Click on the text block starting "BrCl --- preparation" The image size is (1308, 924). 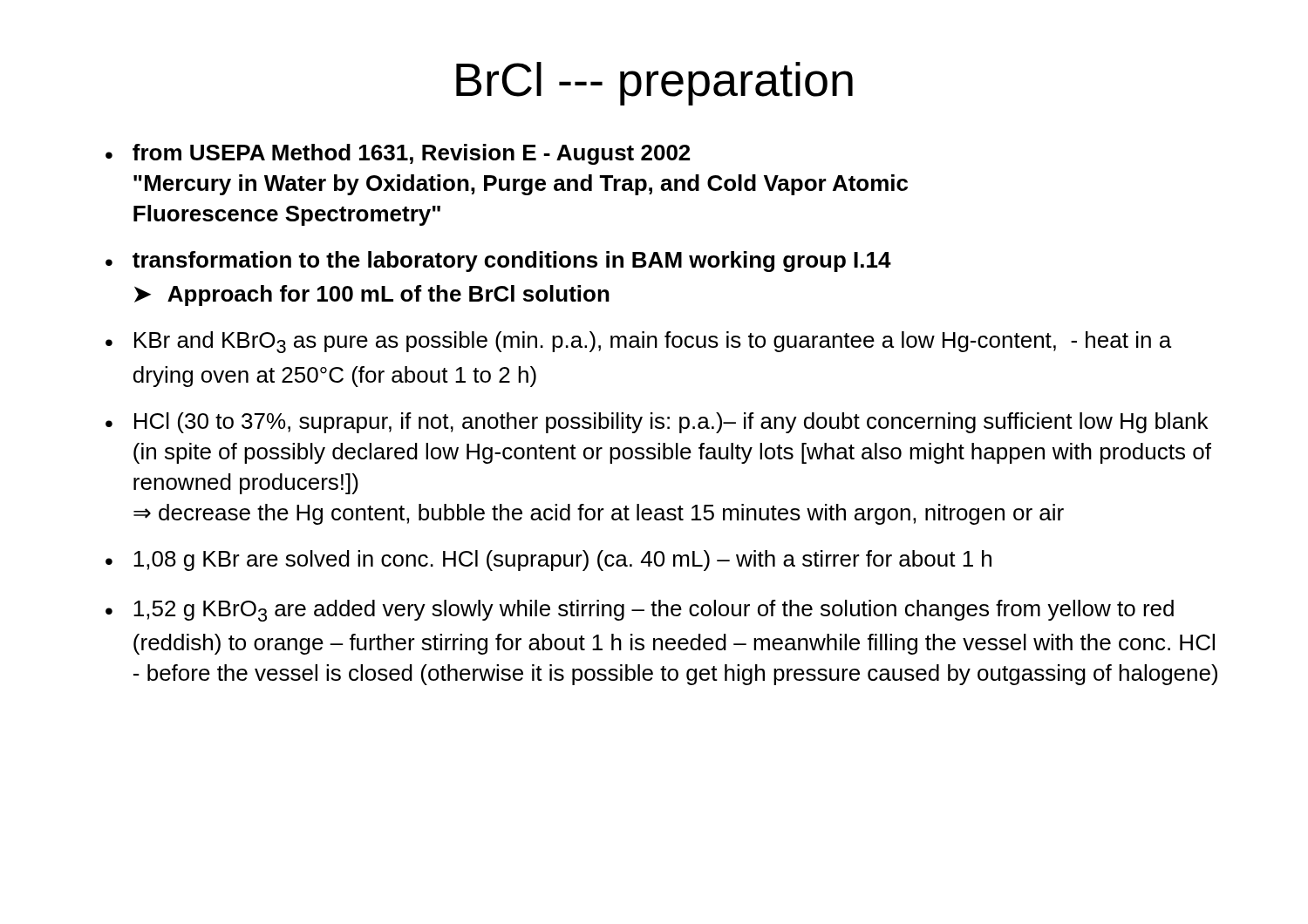click(x=654, y=79)
